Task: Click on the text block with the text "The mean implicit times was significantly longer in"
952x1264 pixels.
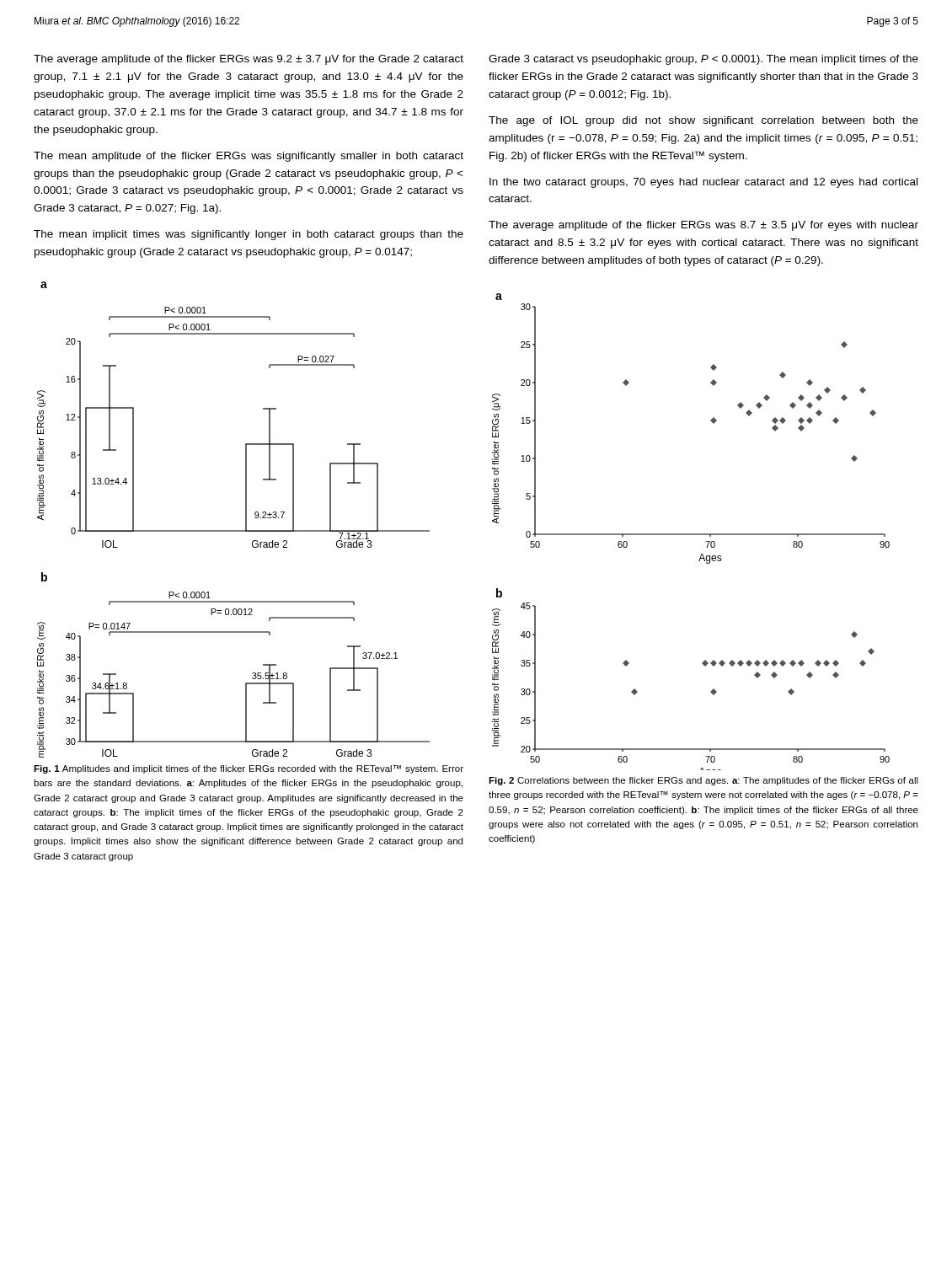Action: coord(249,244)
